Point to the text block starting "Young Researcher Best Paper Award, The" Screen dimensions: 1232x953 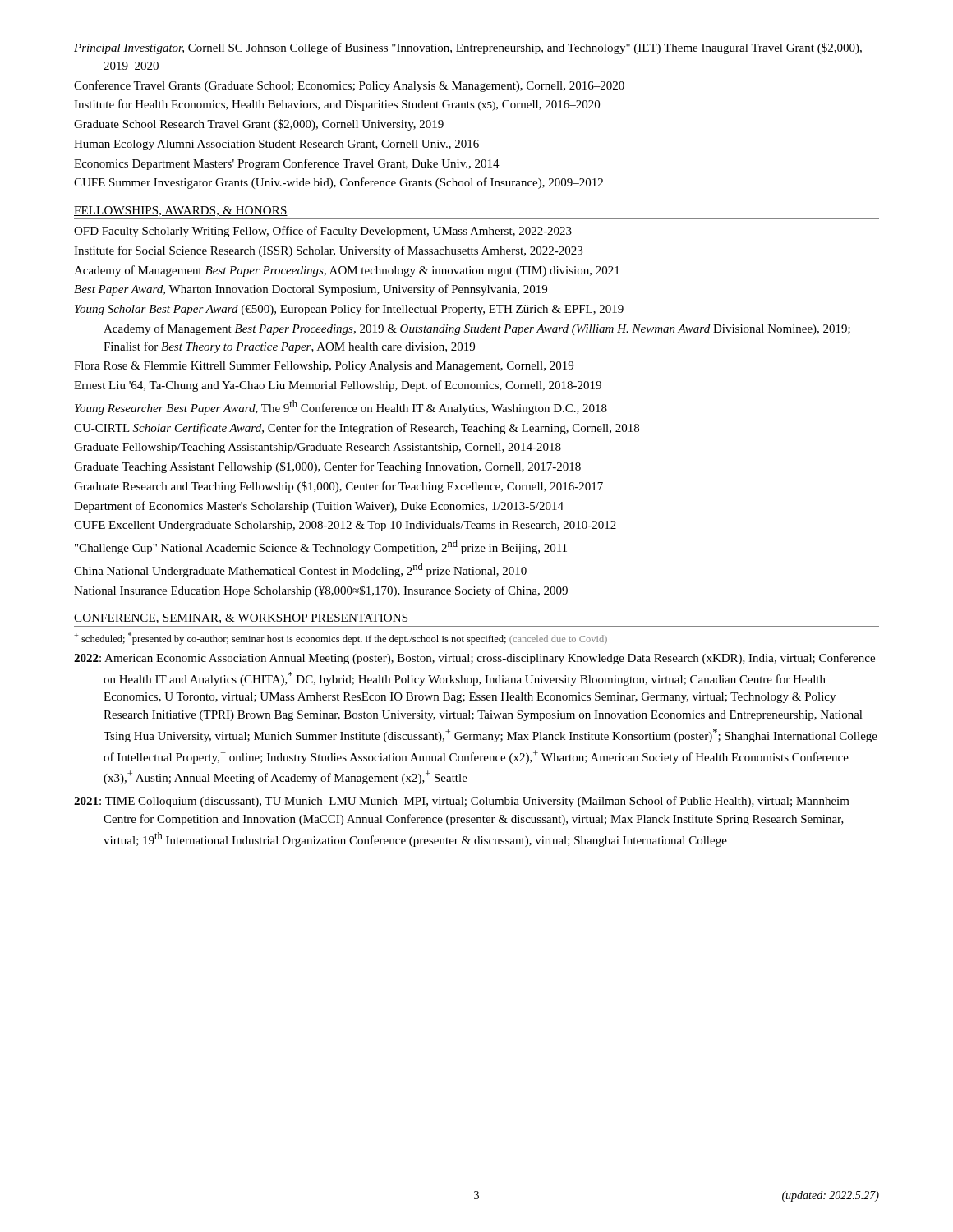[341, 406]
